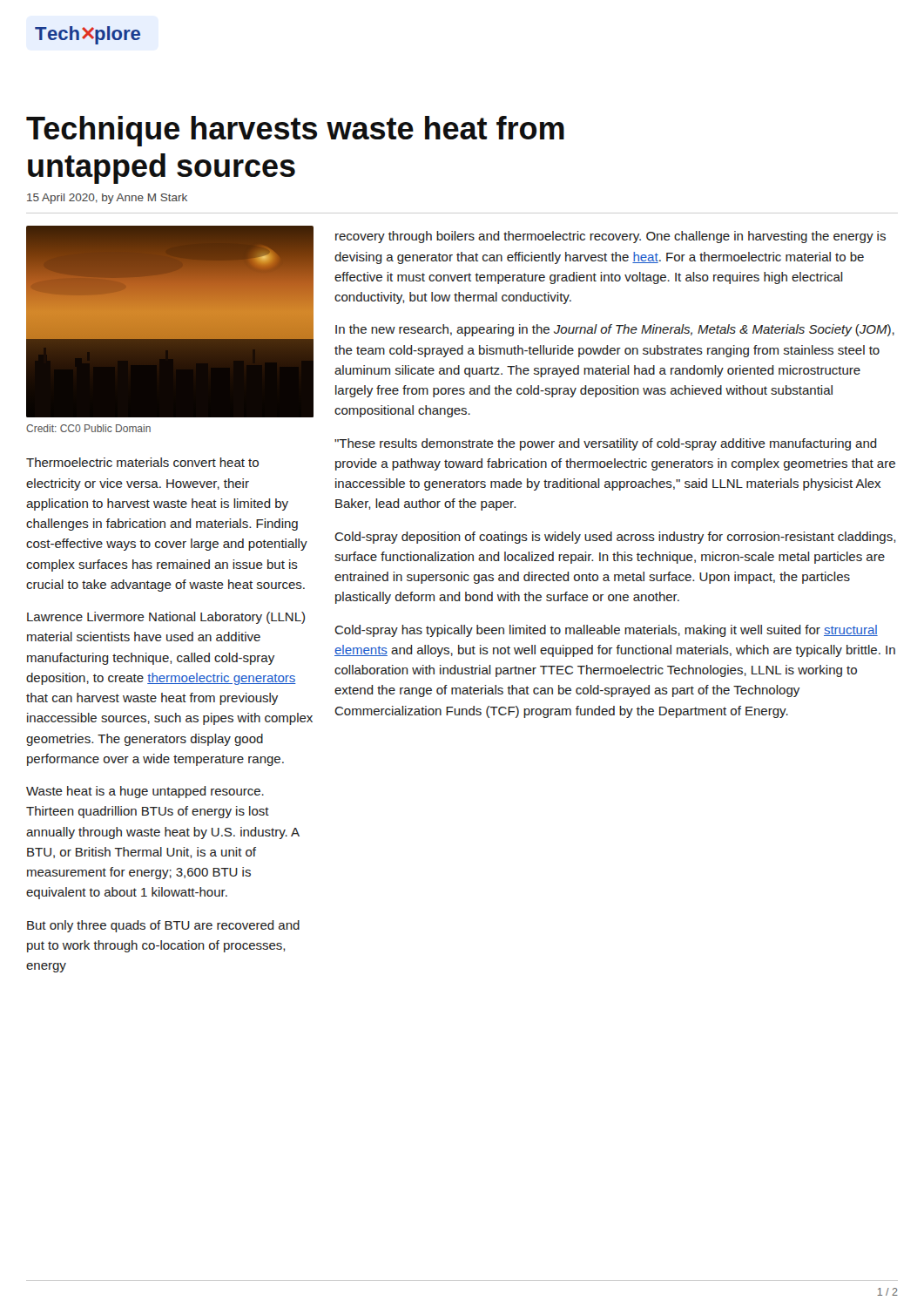Screen dimensions: 1307x924
Task: Select the text block starting "Credit: CC0 Public"
Action: point(89,429)
